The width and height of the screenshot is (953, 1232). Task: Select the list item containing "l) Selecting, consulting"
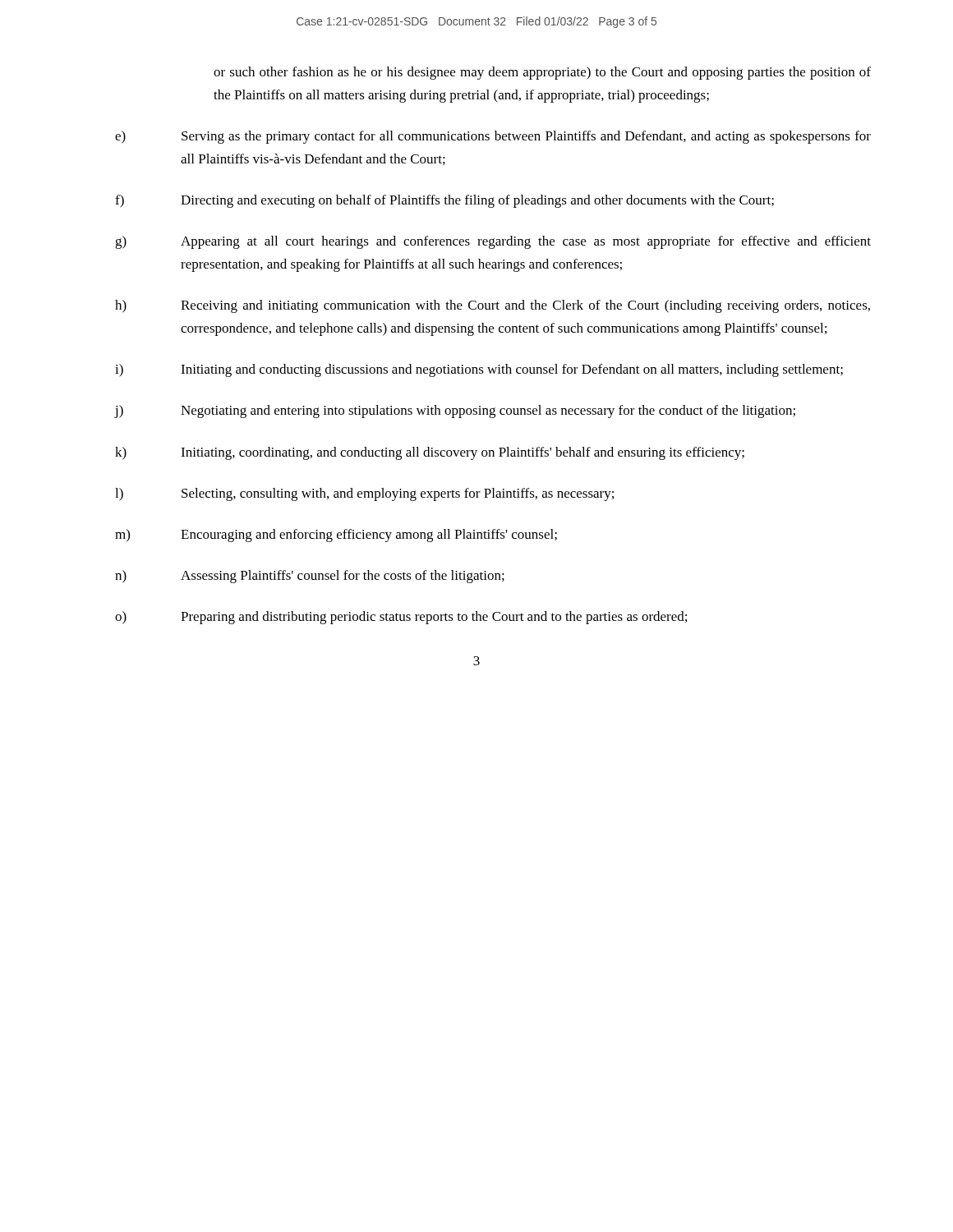pyautogui.click(x=493, y=493)
